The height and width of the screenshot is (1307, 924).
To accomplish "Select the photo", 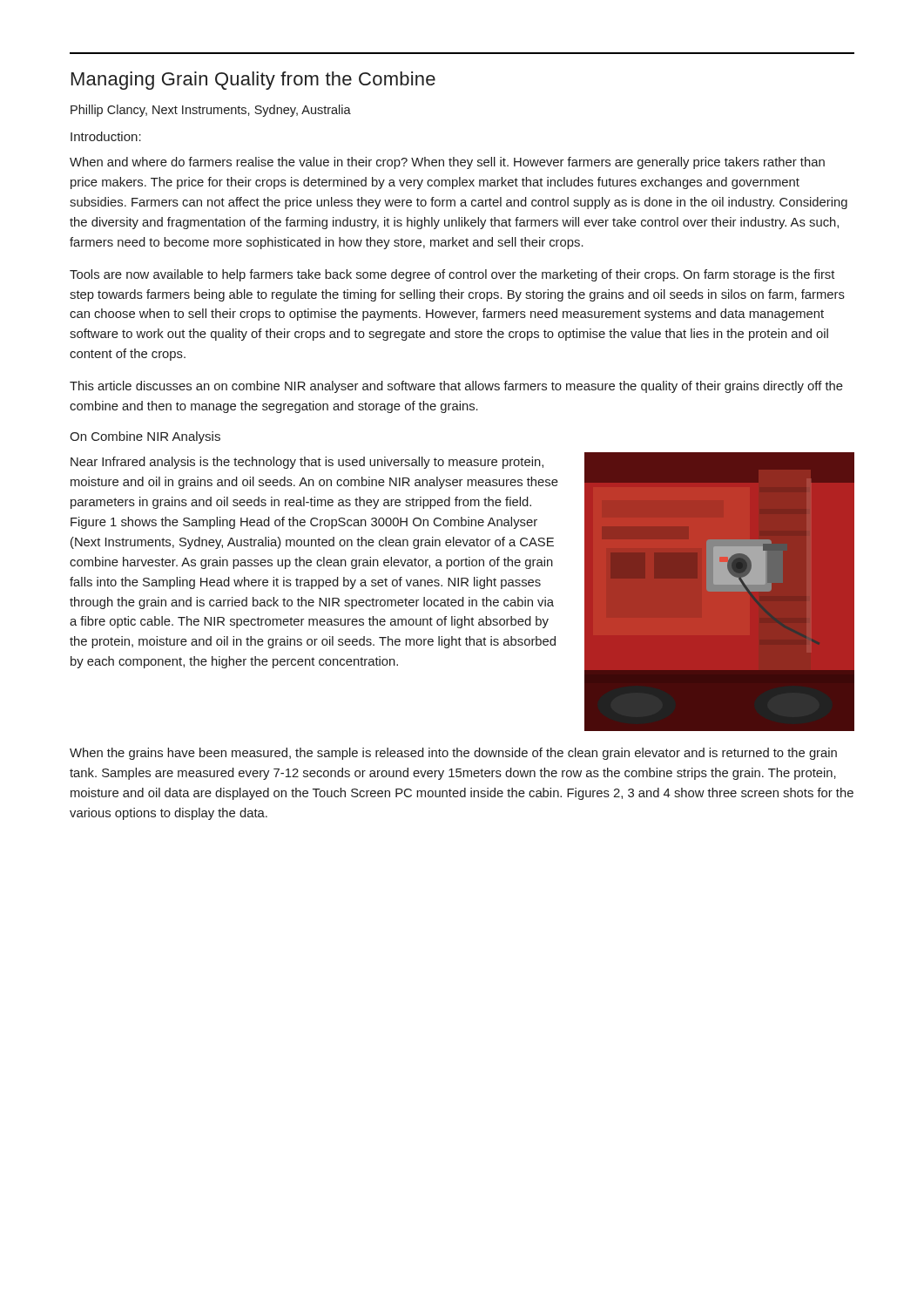I will pos(719,592).
